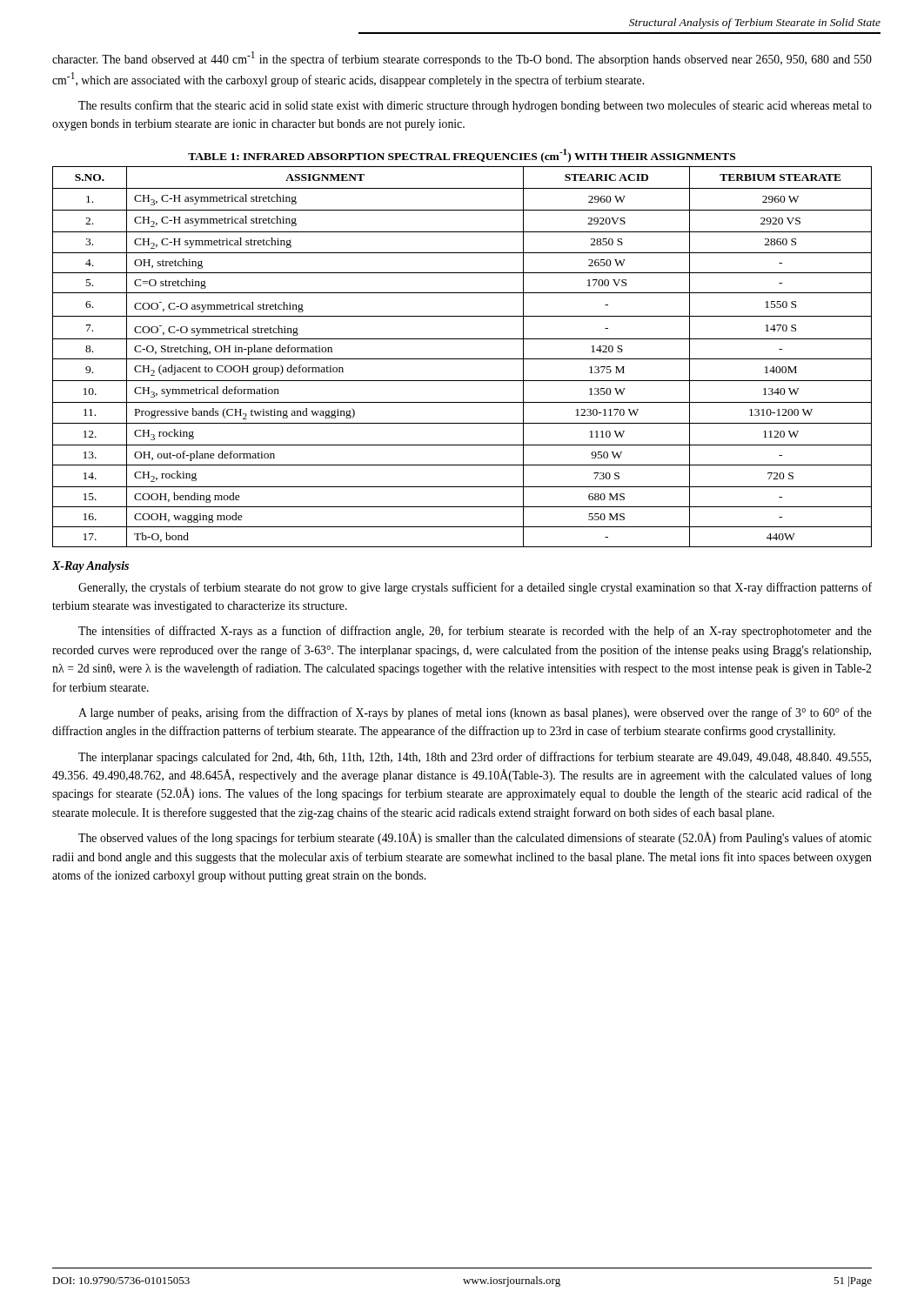Select the passage starting "X-Ray Analysis"

pyautogui.click(x=91, y=566)
